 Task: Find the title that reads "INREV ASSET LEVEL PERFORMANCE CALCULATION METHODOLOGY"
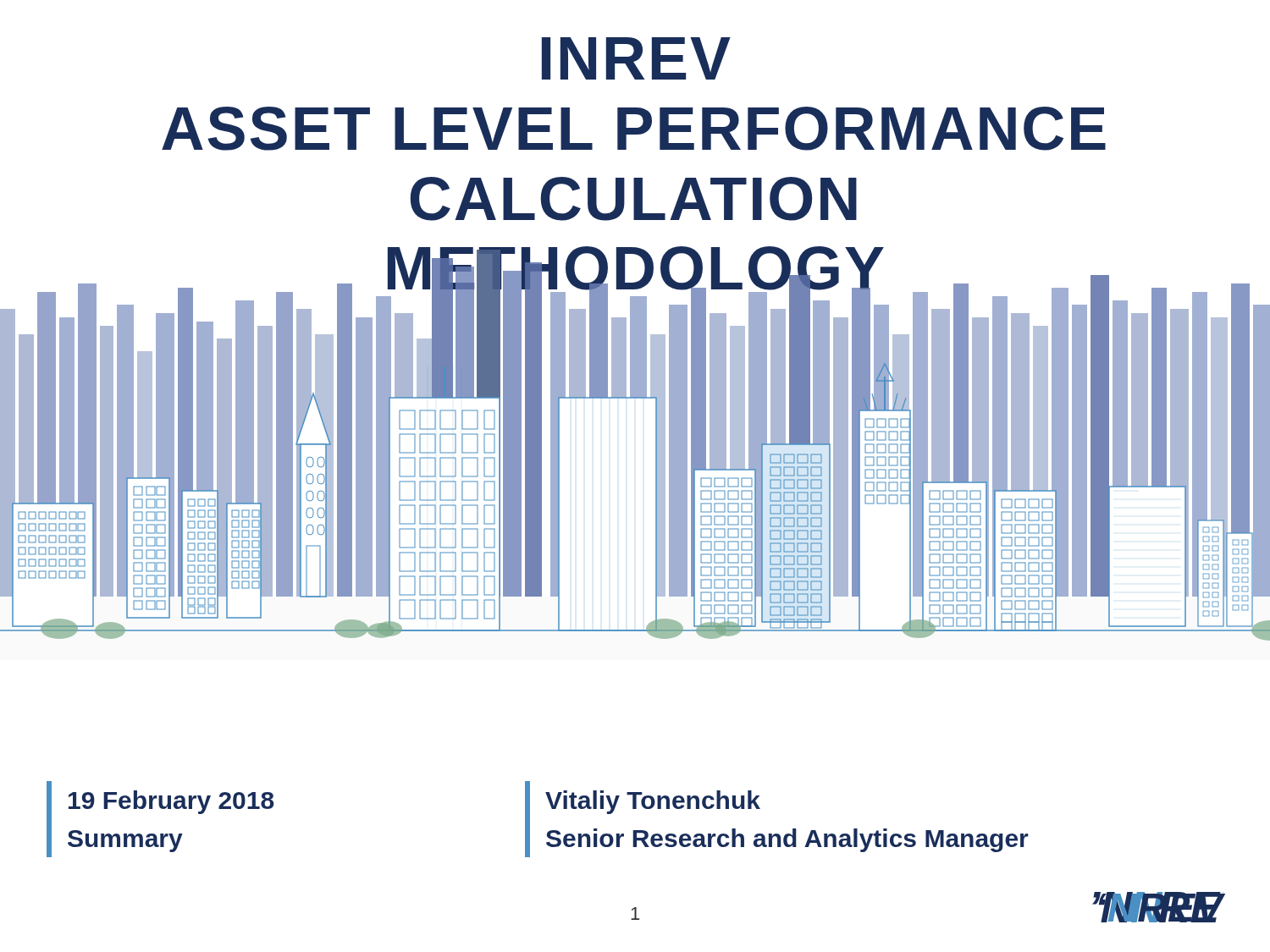coord(635,164)
